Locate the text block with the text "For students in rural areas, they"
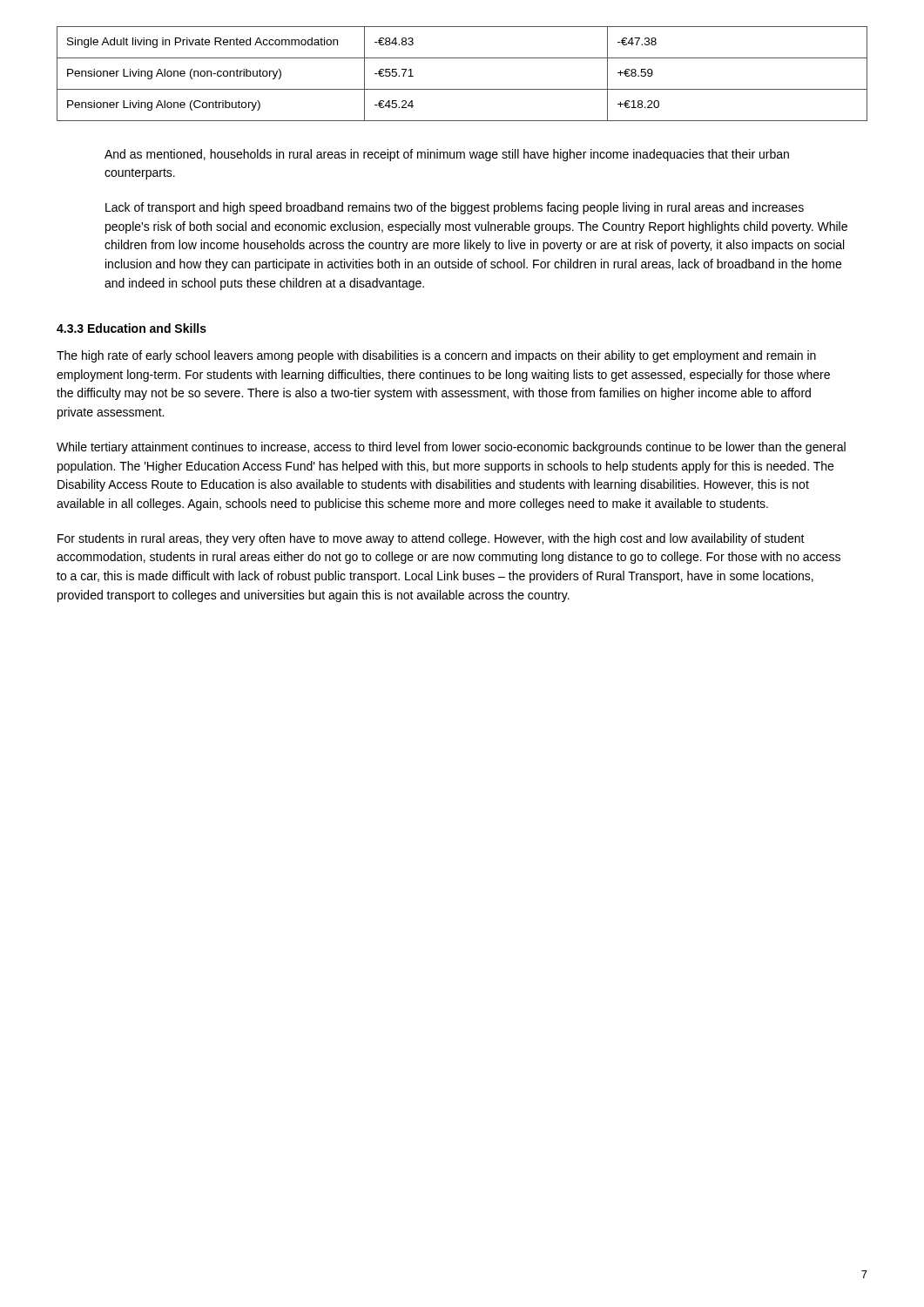The height and width of the screenshot is (1307, 924). 449,566
